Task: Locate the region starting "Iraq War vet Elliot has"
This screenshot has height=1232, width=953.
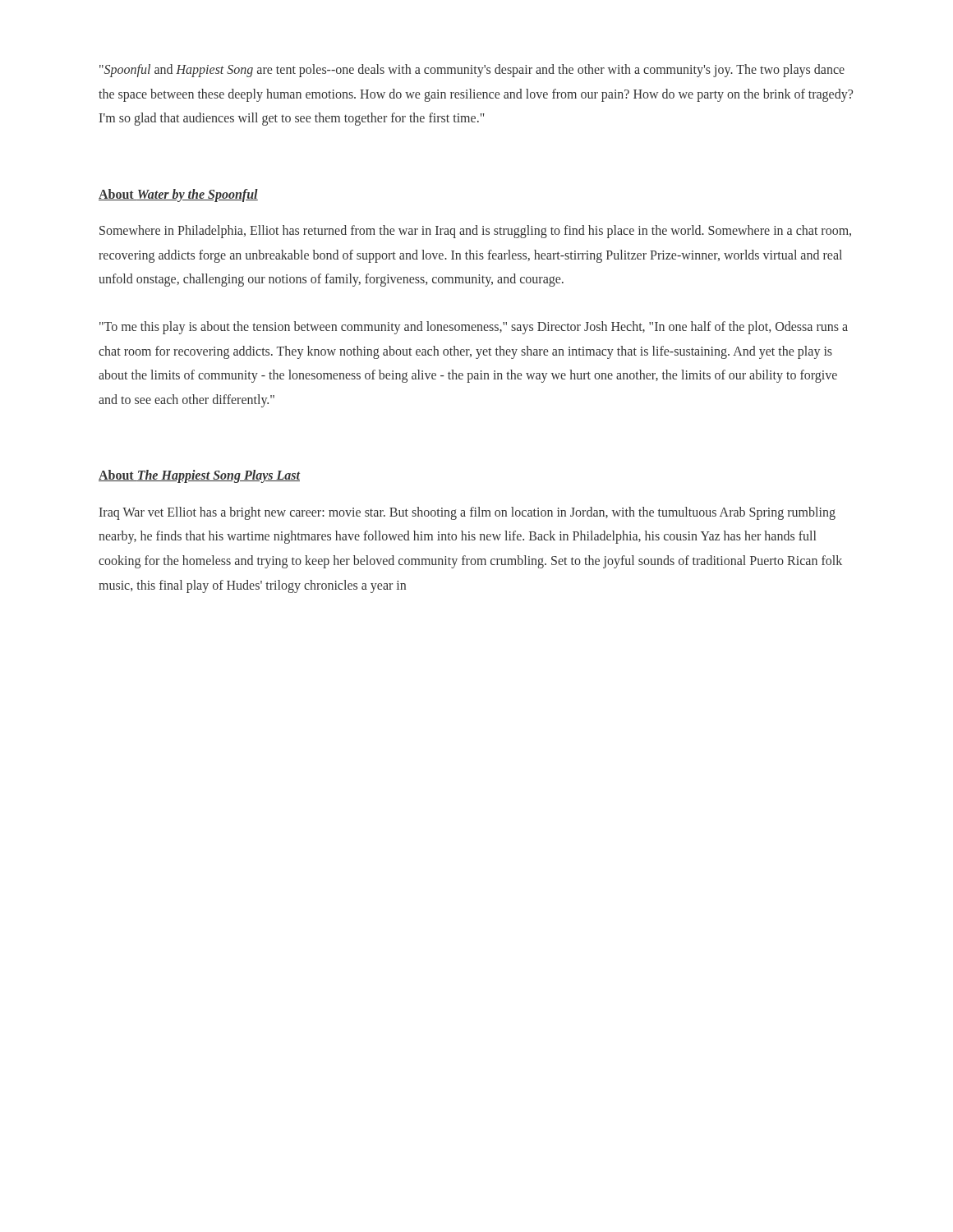Action: [470, 548]
